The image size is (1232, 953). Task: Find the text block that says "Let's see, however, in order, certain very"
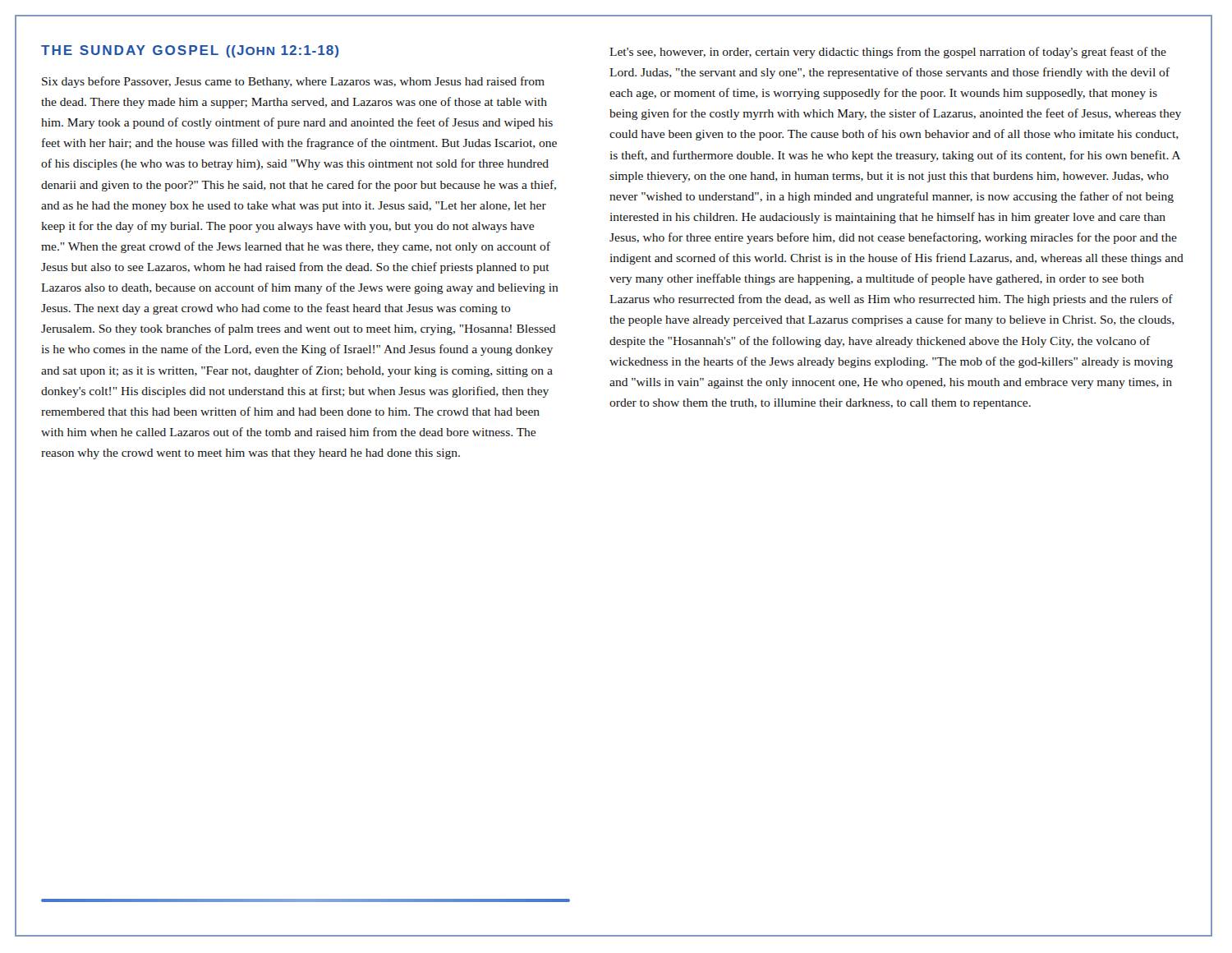pyautogui.click(x=896, y=227)
